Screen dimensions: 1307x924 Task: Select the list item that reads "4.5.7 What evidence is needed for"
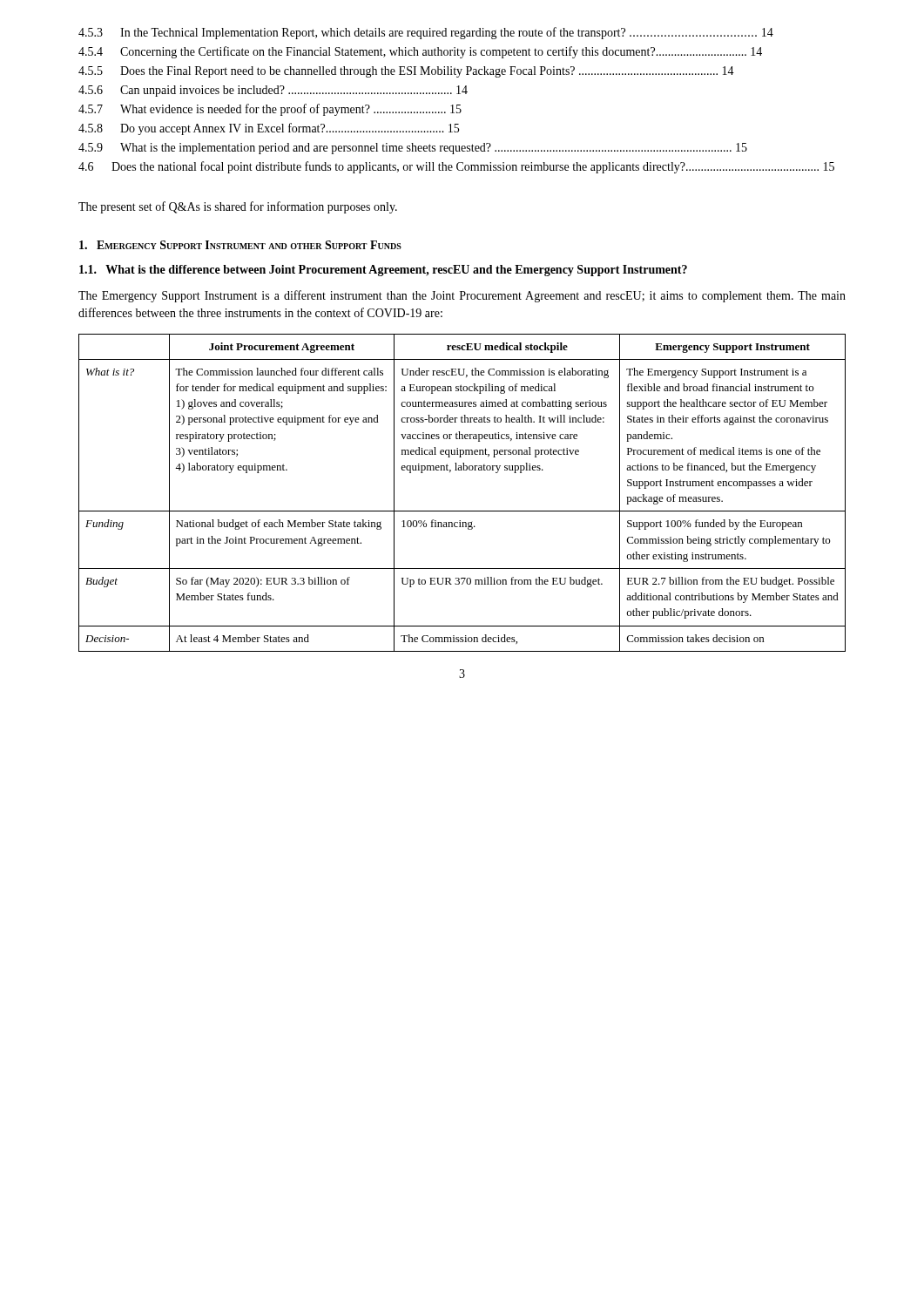(462, 110)
